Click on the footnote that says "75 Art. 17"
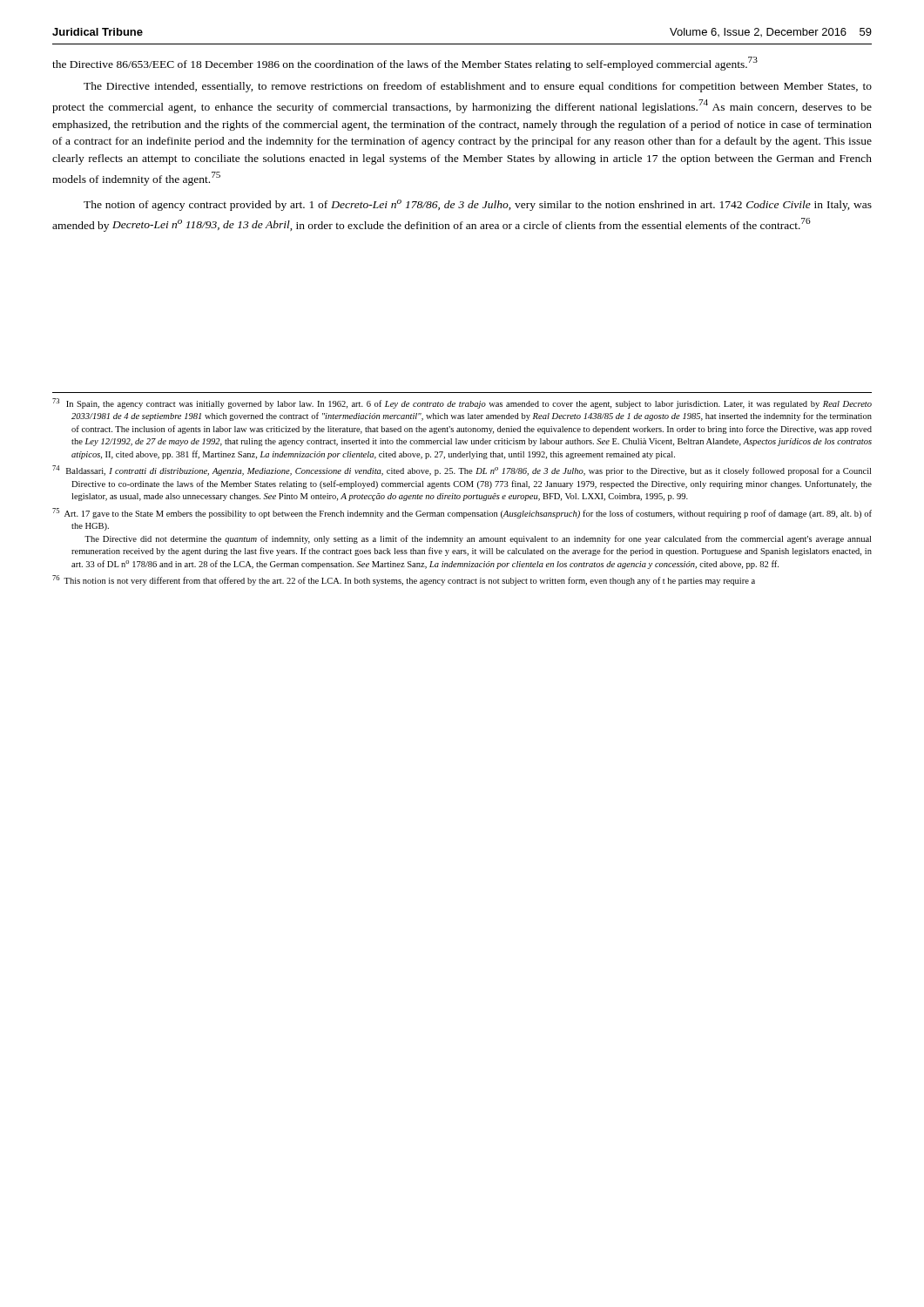Screen dimensions: 1307x924 [462, 538]
